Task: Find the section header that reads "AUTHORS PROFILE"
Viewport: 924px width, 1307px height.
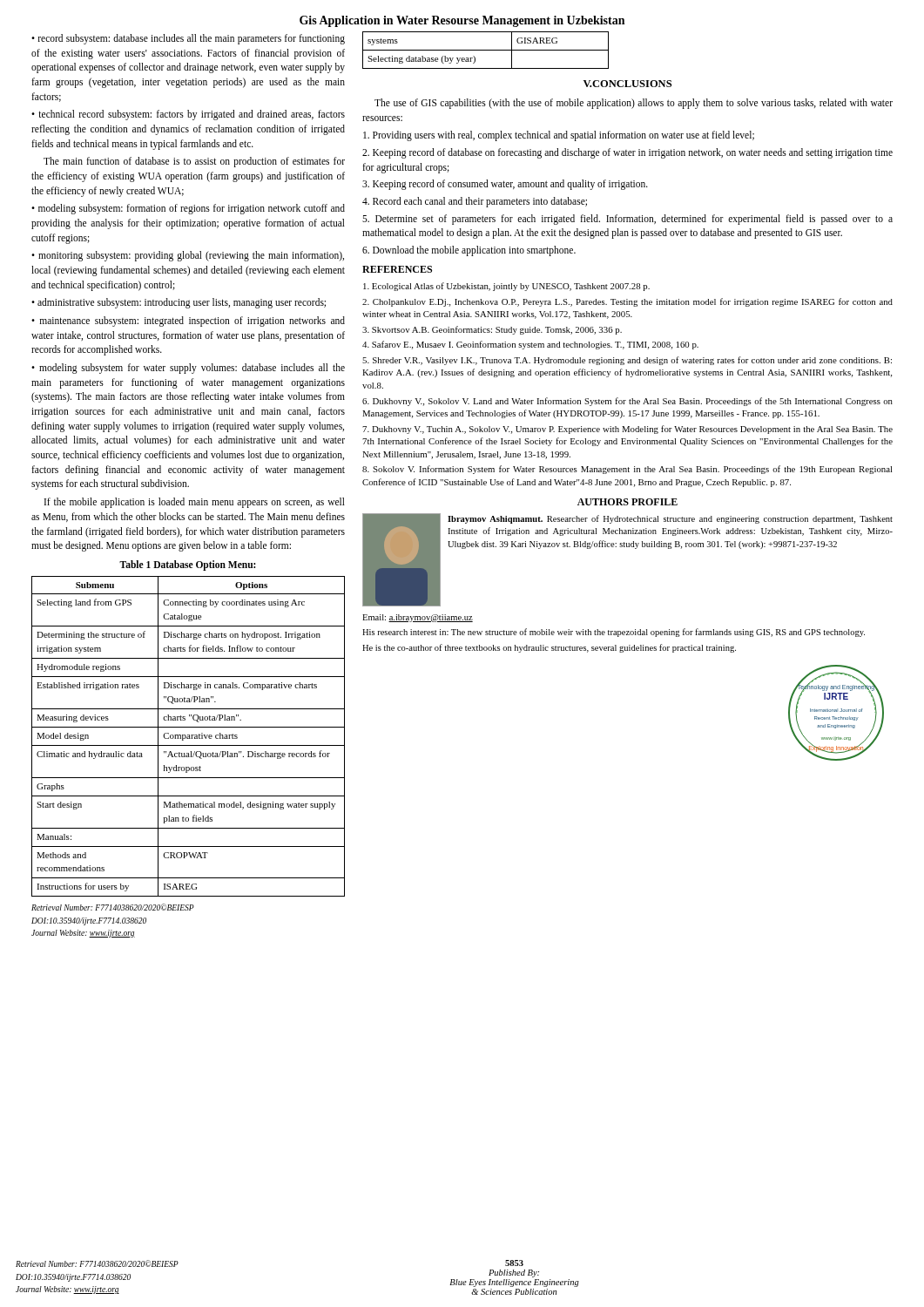Action: [627, 501]
